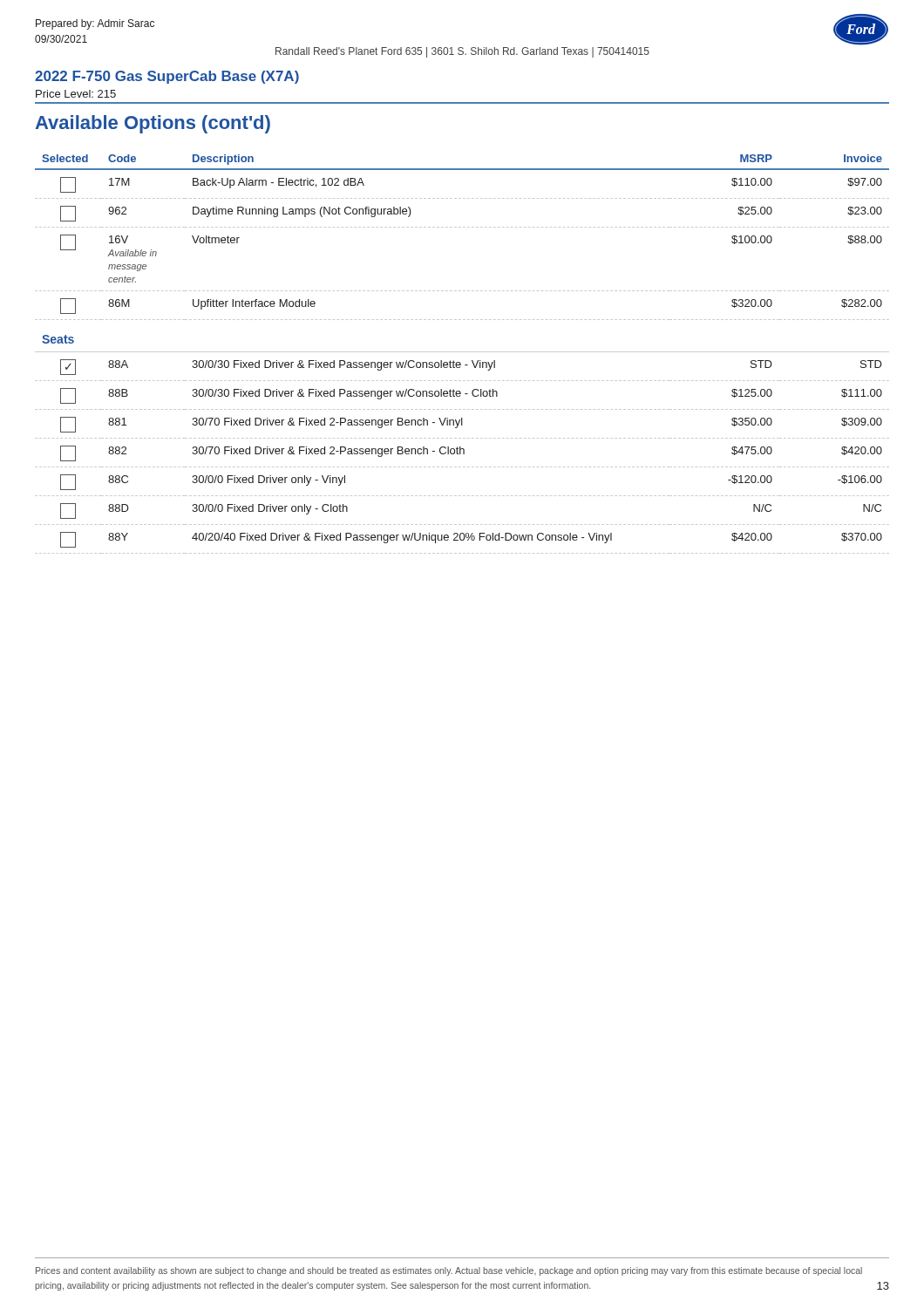Locate the table with the text "Back-Up Alarm -"
Image resolution: width=924 pixels, height=1308 pixels.
click(462, 351)
